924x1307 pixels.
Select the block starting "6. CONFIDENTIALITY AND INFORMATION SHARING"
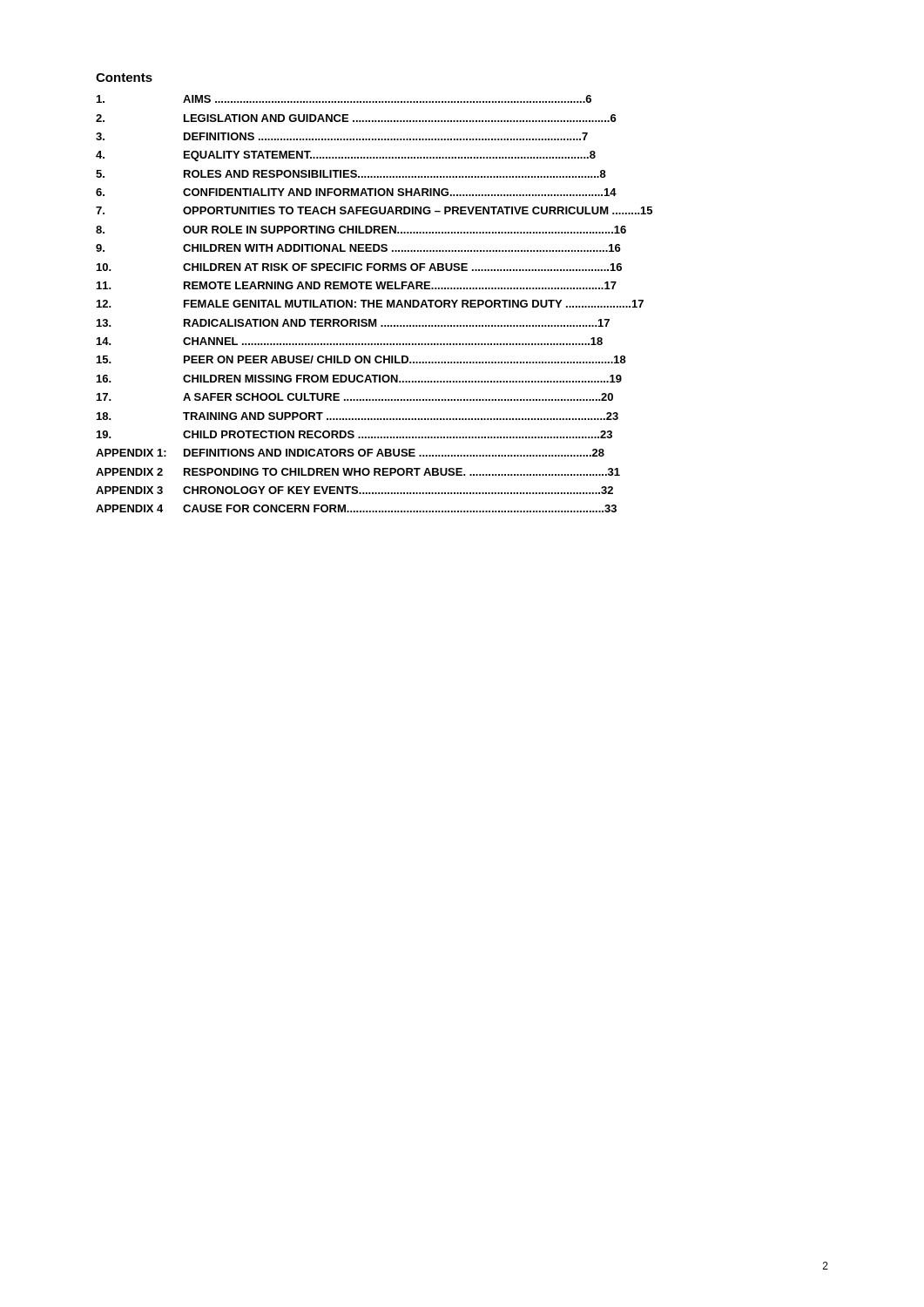click(427, 192)
